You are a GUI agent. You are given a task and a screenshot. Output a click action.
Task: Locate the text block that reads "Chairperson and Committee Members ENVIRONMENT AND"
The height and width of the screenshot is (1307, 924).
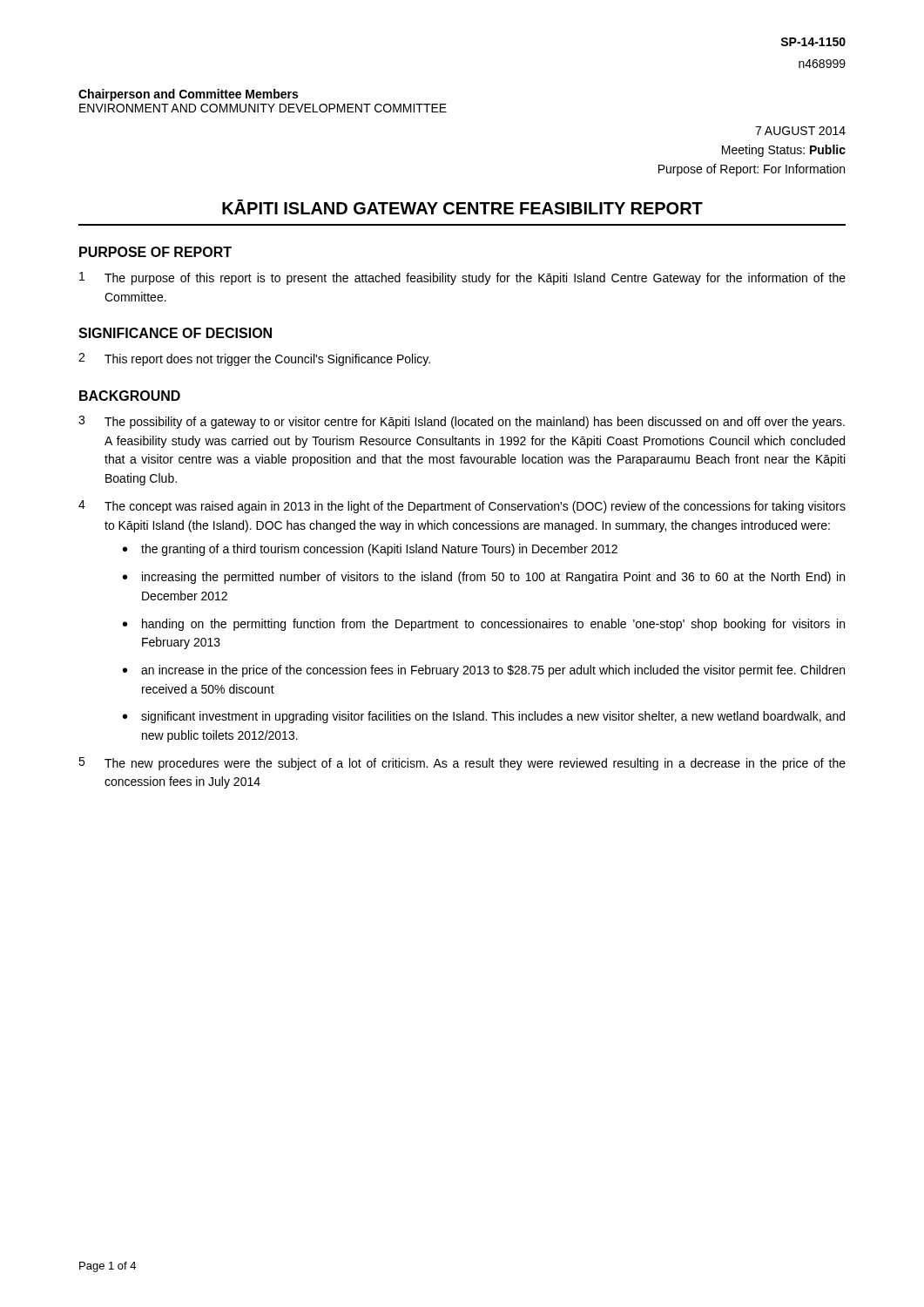[188, 95]
